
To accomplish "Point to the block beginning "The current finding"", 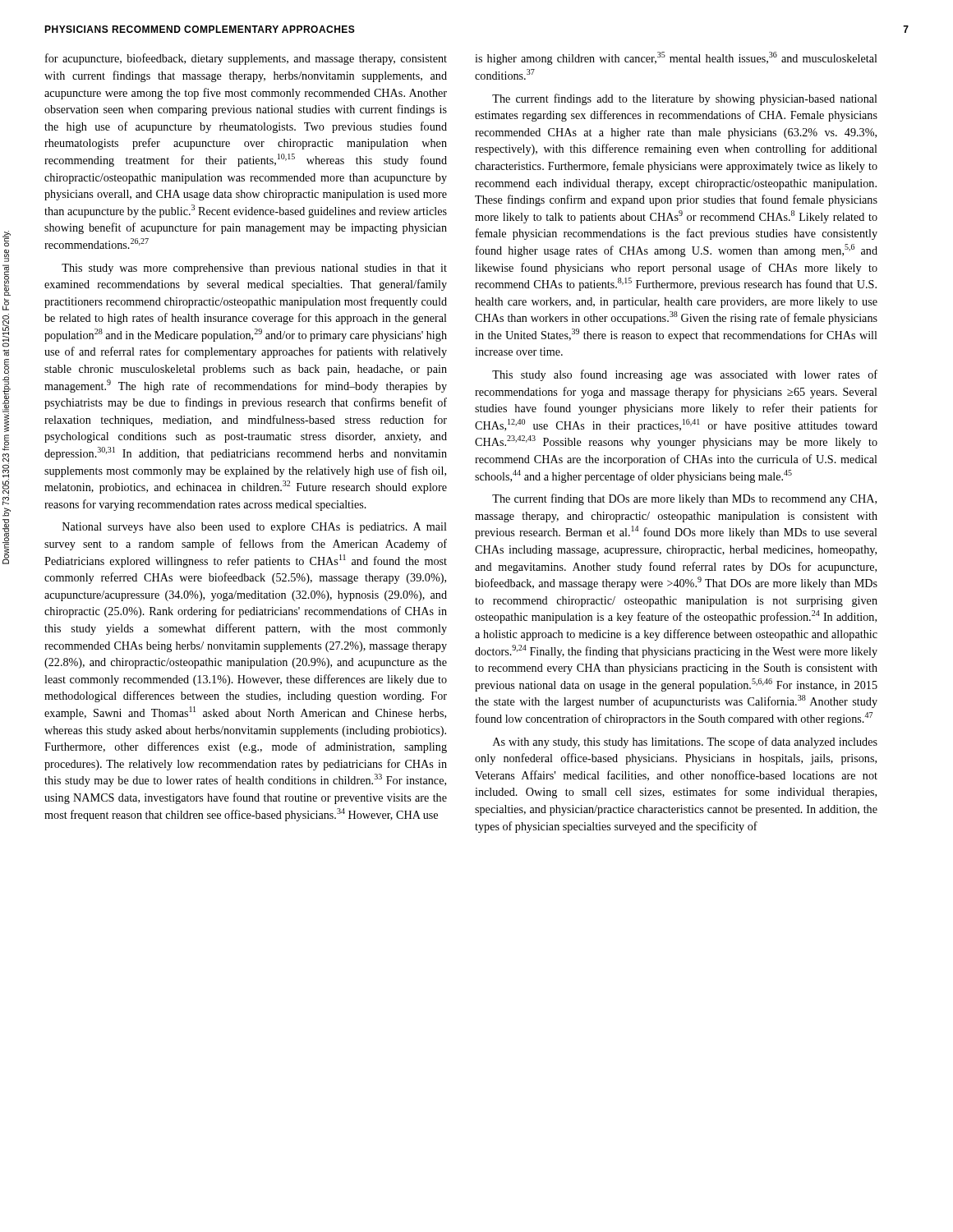I will [x=676, y=609].
